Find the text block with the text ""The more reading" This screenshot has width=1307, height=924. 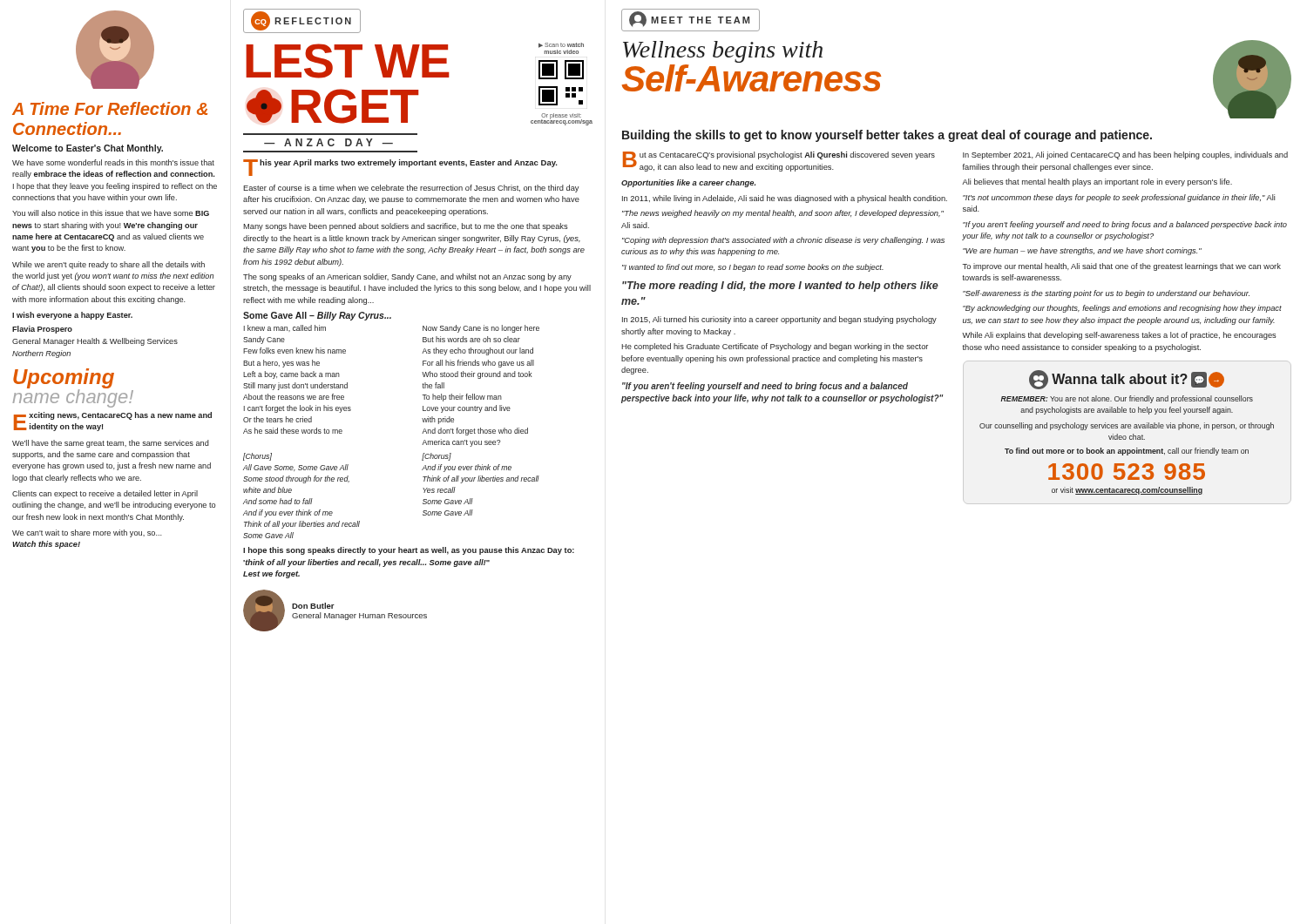(780, 294)
